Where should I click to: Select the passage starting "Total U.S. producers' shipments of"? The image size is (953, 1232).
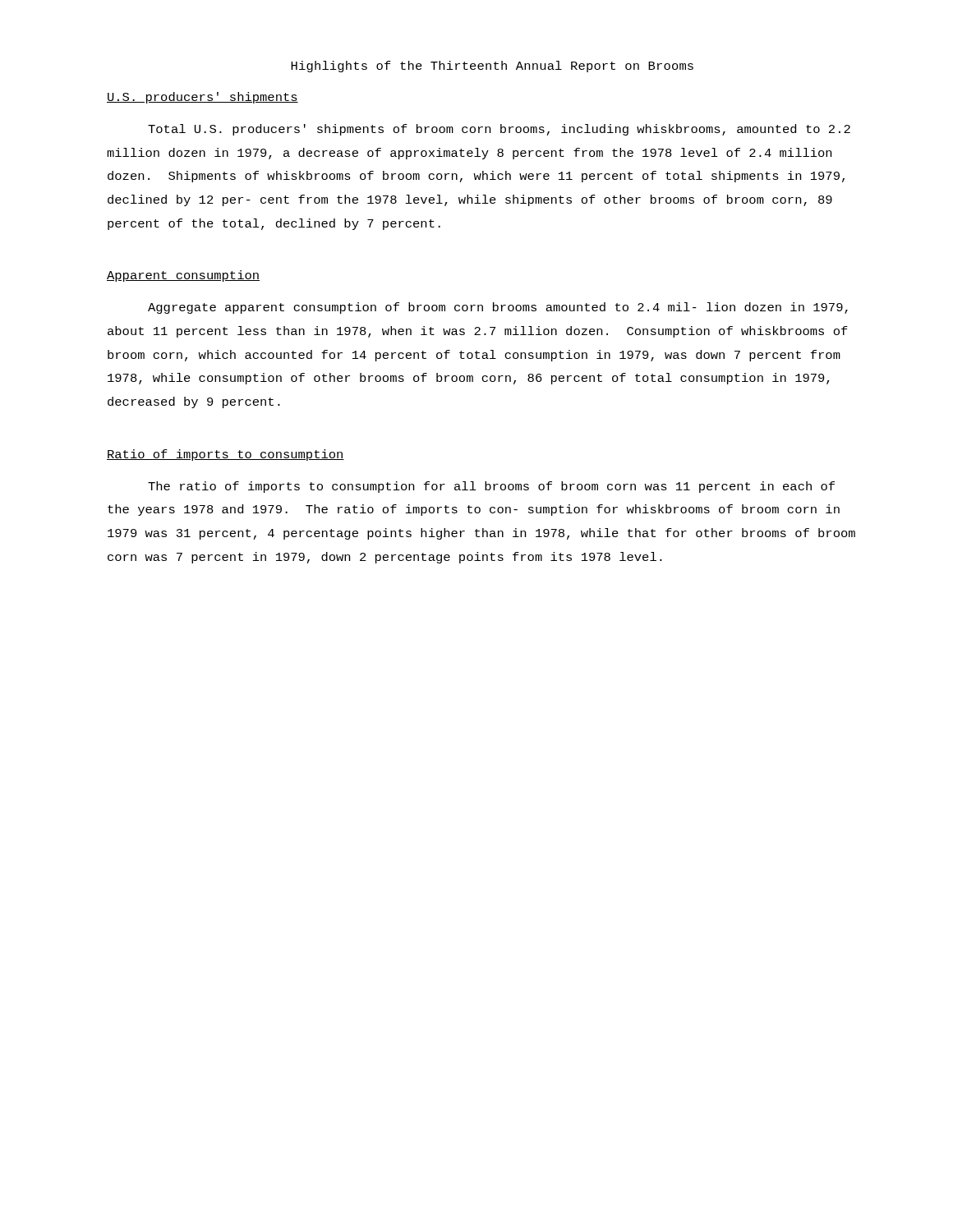[479, 177]
